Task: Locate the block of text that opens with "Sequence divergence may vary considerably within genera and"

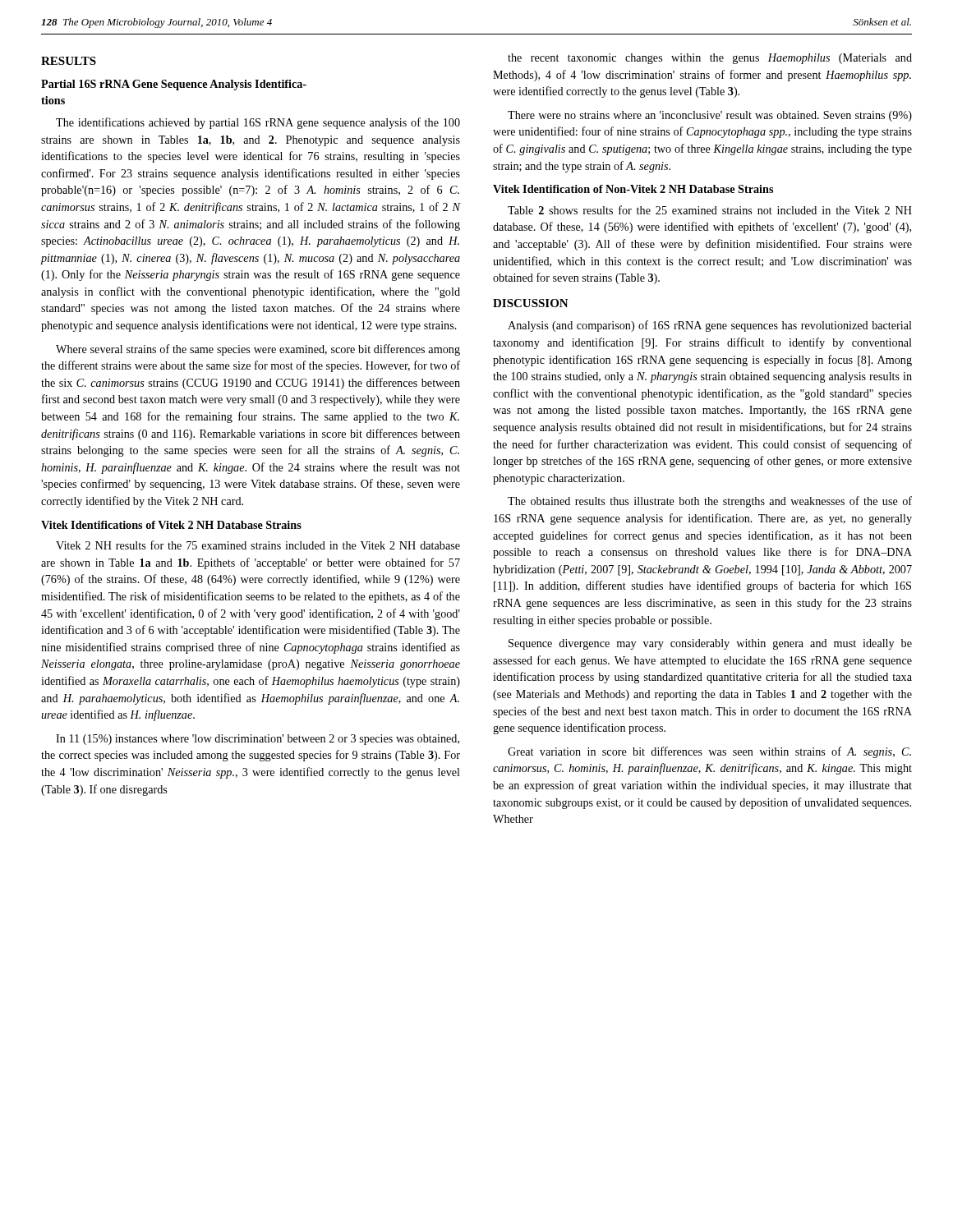Action: 702,686
